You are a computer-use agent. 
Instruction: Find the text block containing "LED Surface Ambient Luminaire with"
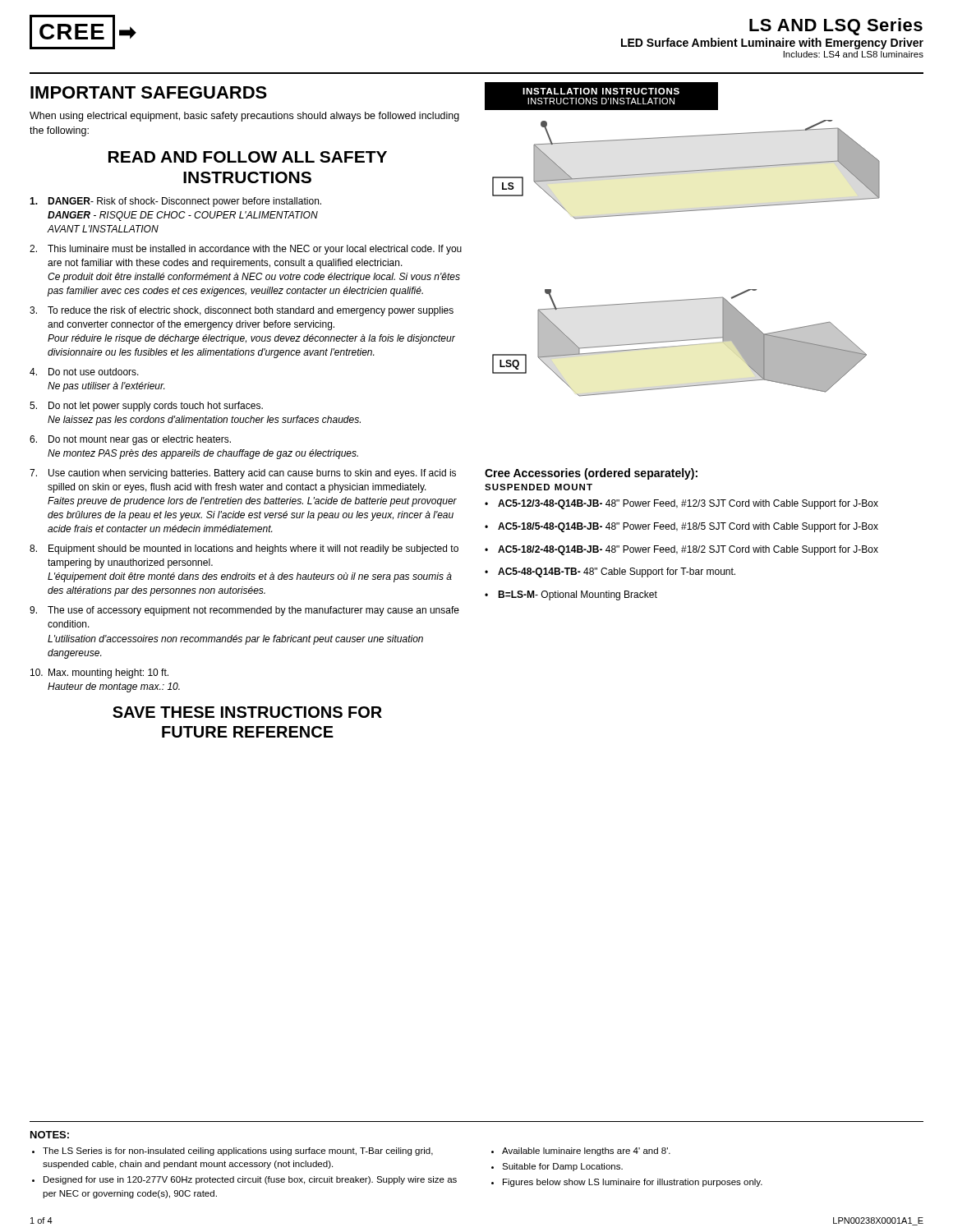coord(772,43)
